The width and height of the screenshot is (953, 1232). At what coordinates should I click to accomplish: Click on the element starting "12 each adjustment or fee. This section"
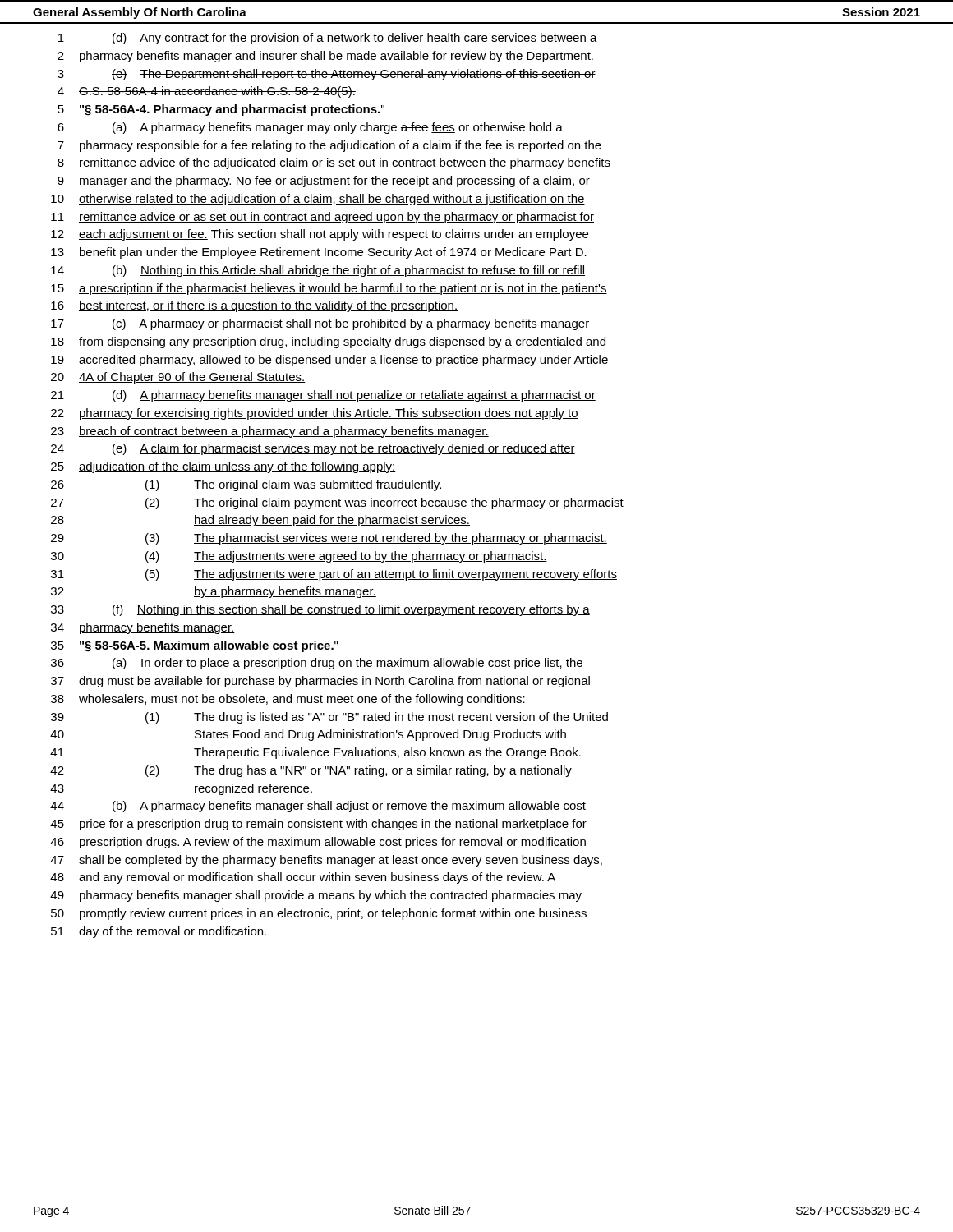coord(476,234)
